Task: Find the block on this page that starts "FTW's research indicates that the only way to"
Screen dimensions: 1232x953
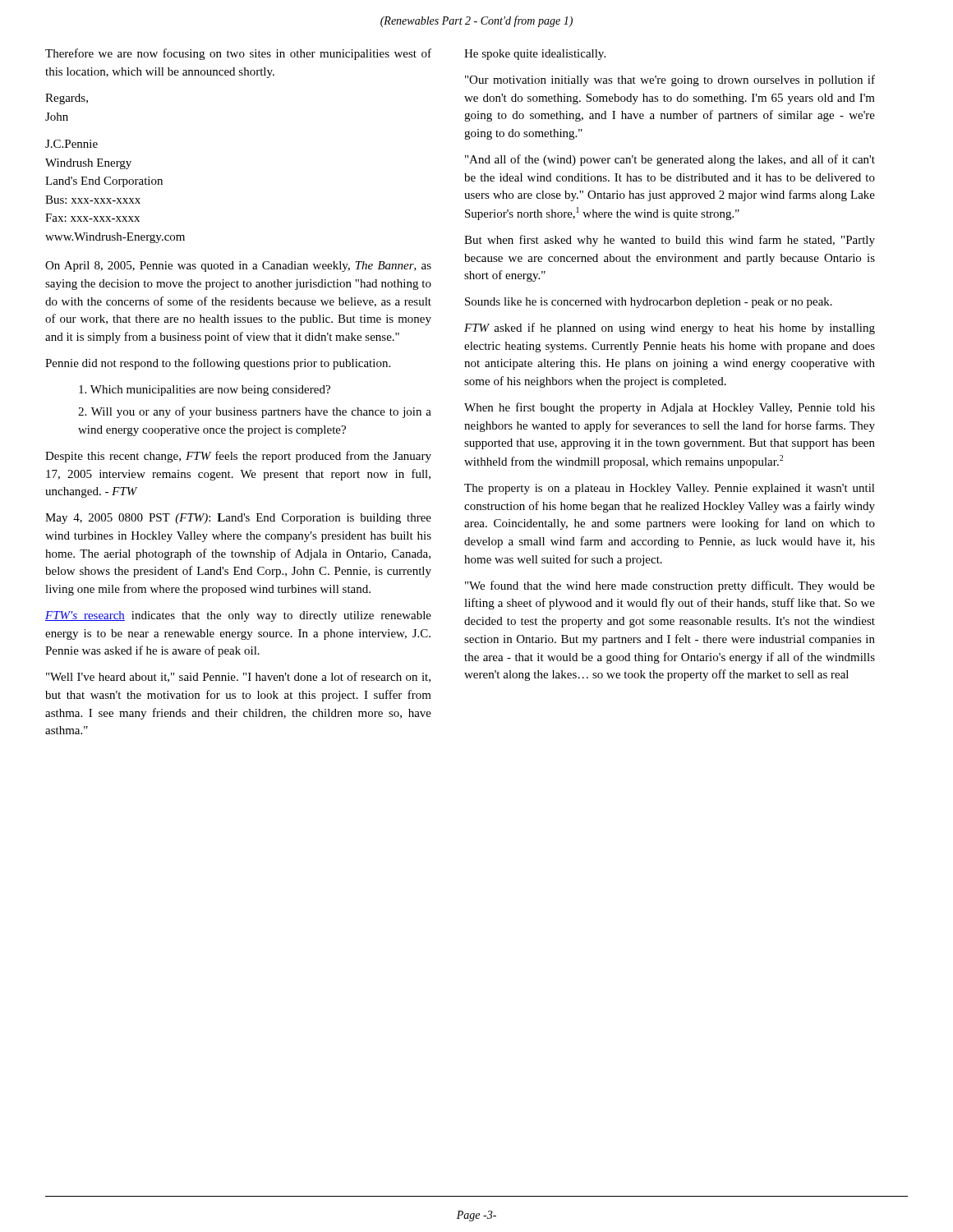Action: (238, 634)
